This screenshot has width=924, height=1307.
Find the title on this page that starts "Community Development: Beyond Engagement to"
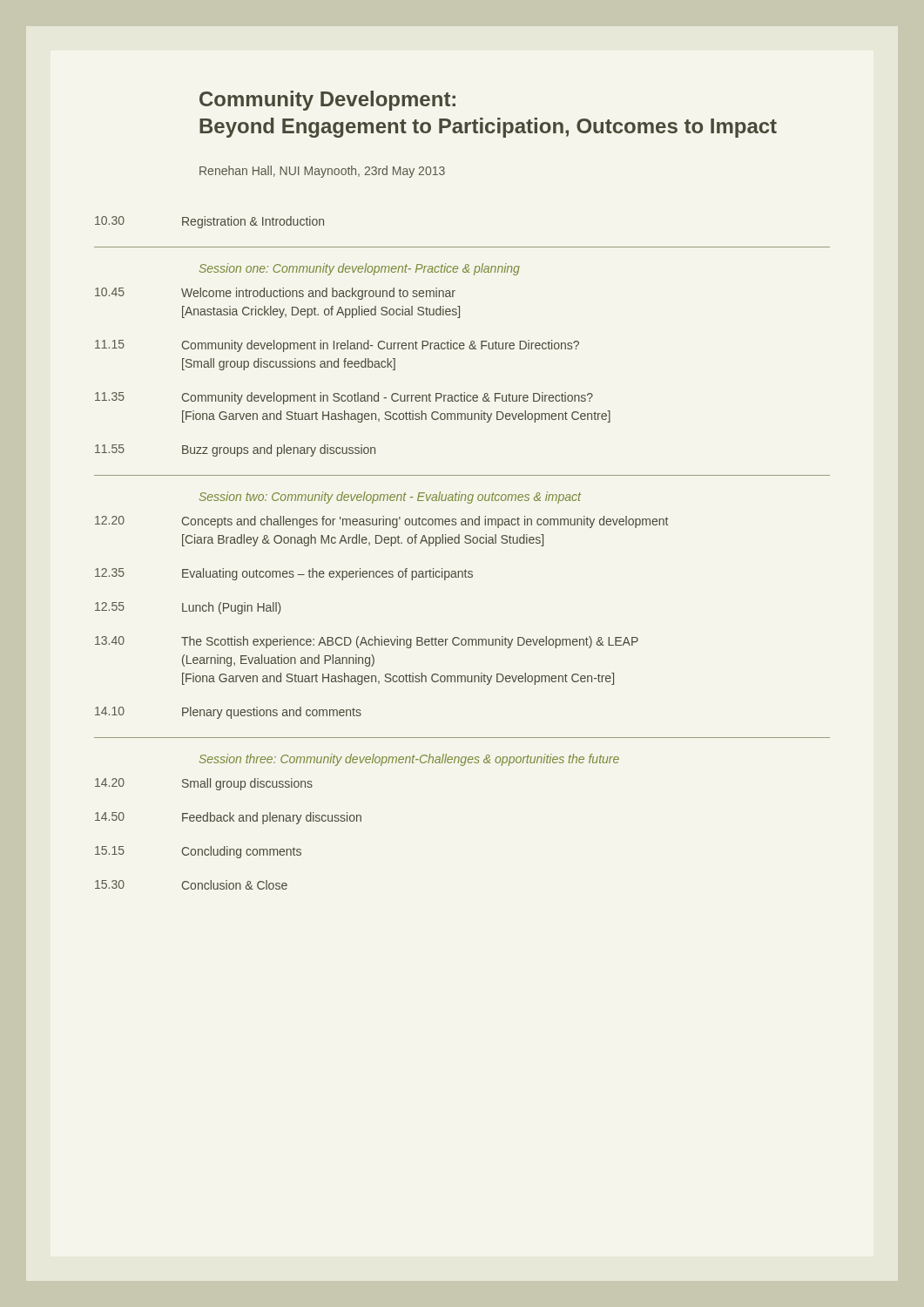514,113
